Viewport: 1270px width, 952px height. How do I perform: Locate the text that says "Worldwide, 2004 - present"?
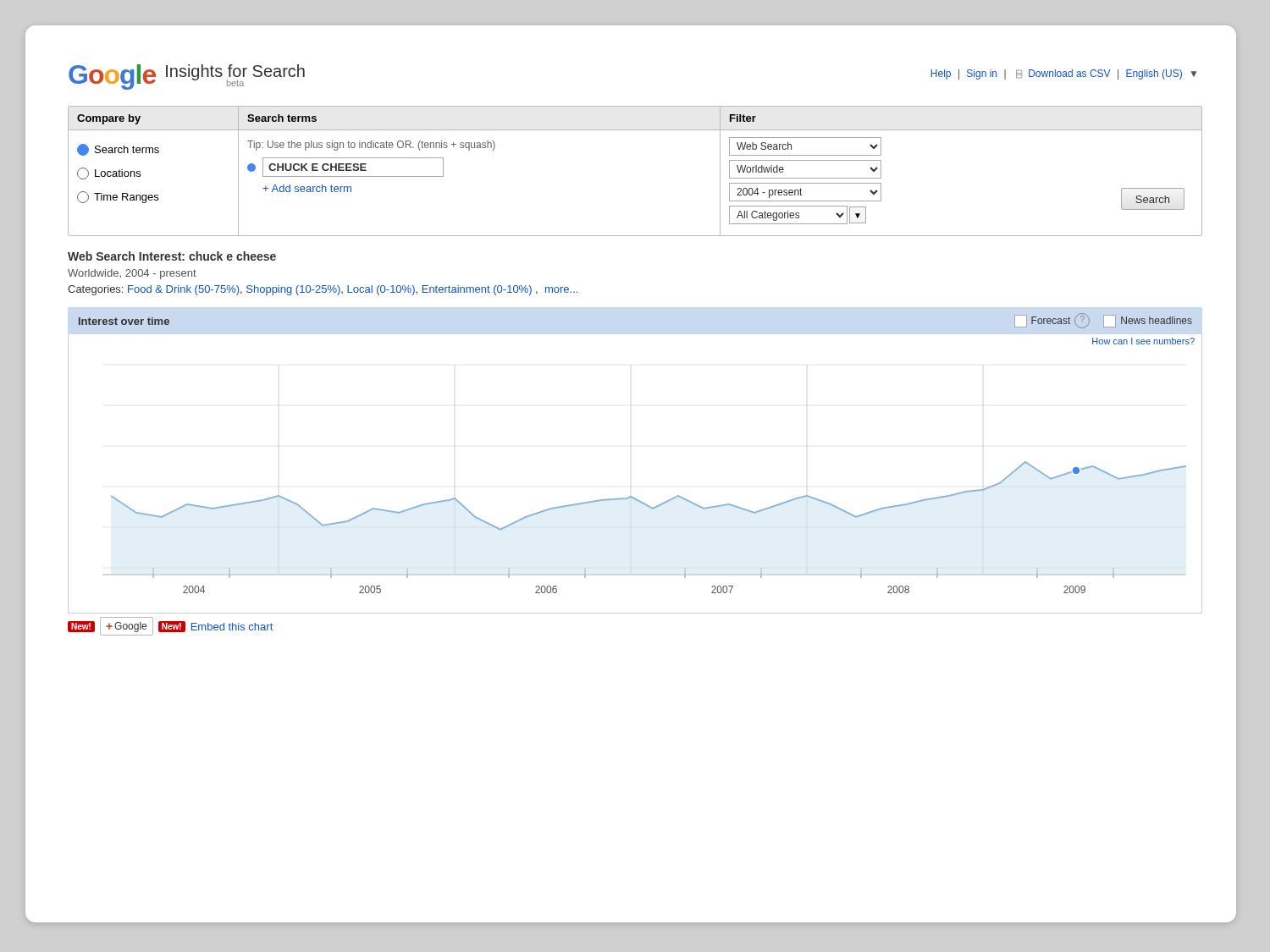point(132,273)
